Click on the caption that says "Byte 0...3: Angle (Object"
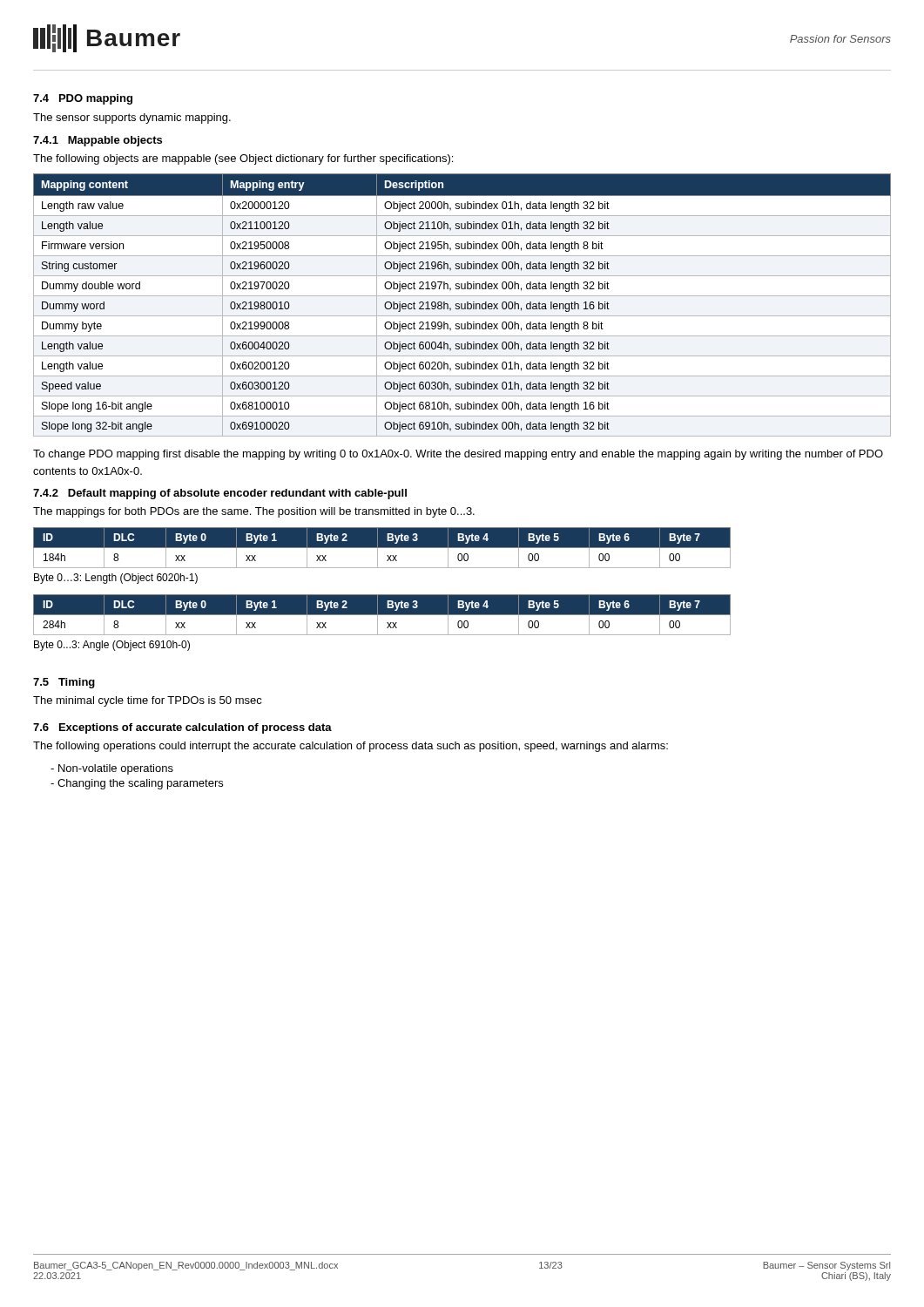The height and width of the screenshot is (1307, 924). point(112,644)
